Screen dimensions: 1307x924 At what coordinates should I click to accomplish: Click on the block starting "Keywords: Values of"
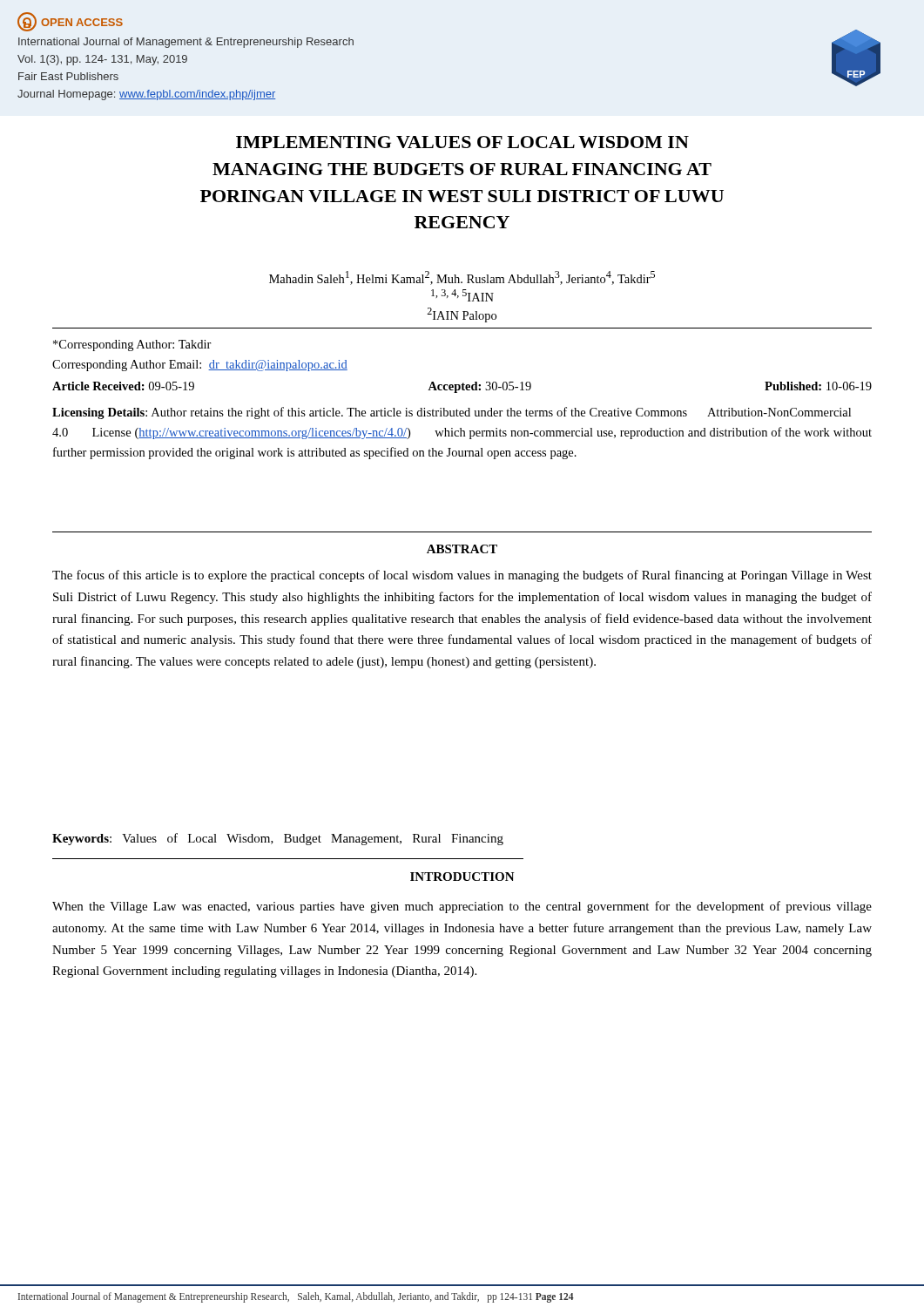point(278,838)
